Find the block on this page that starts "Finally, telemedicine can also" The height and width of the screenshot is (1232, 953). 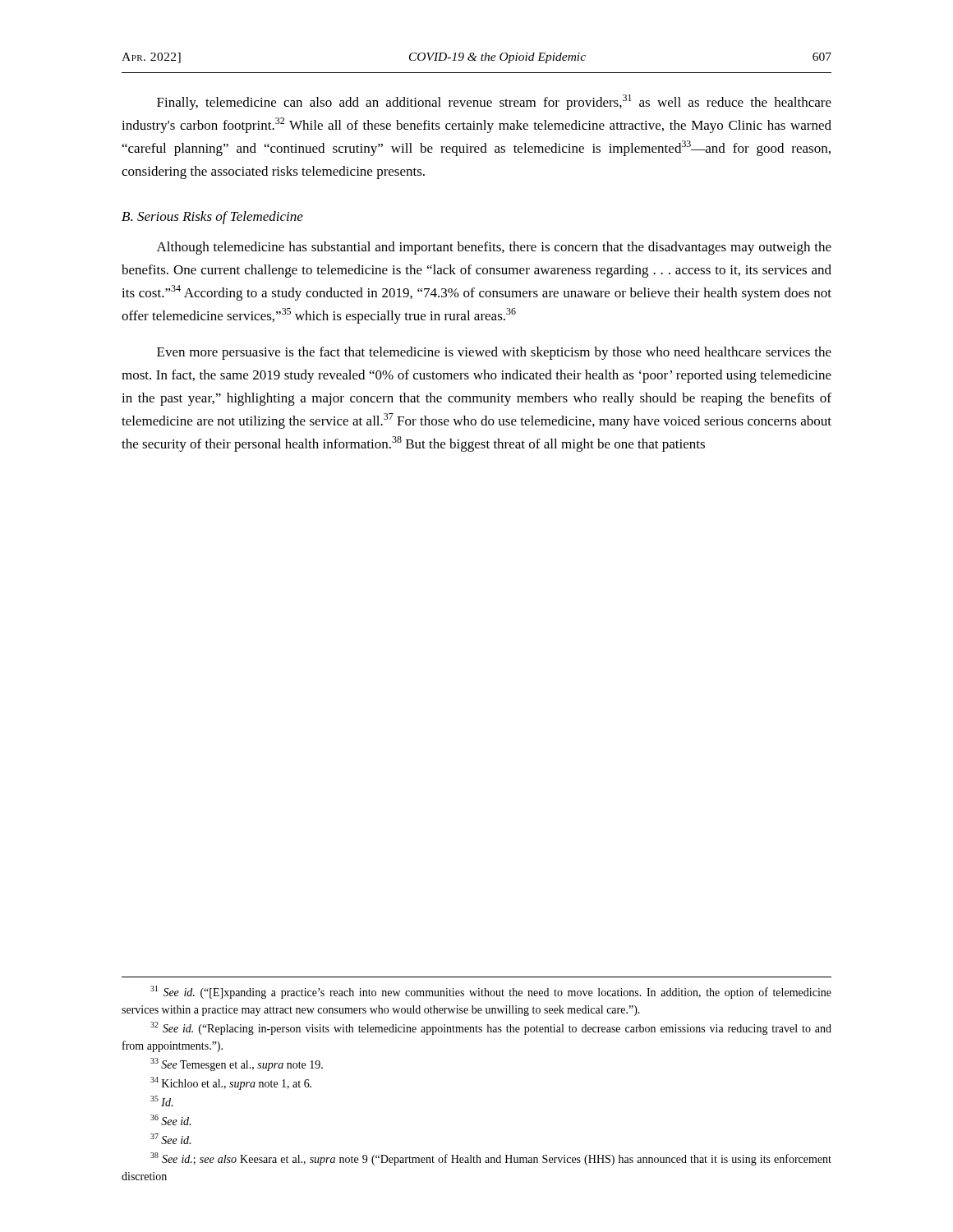click(476, 136)
